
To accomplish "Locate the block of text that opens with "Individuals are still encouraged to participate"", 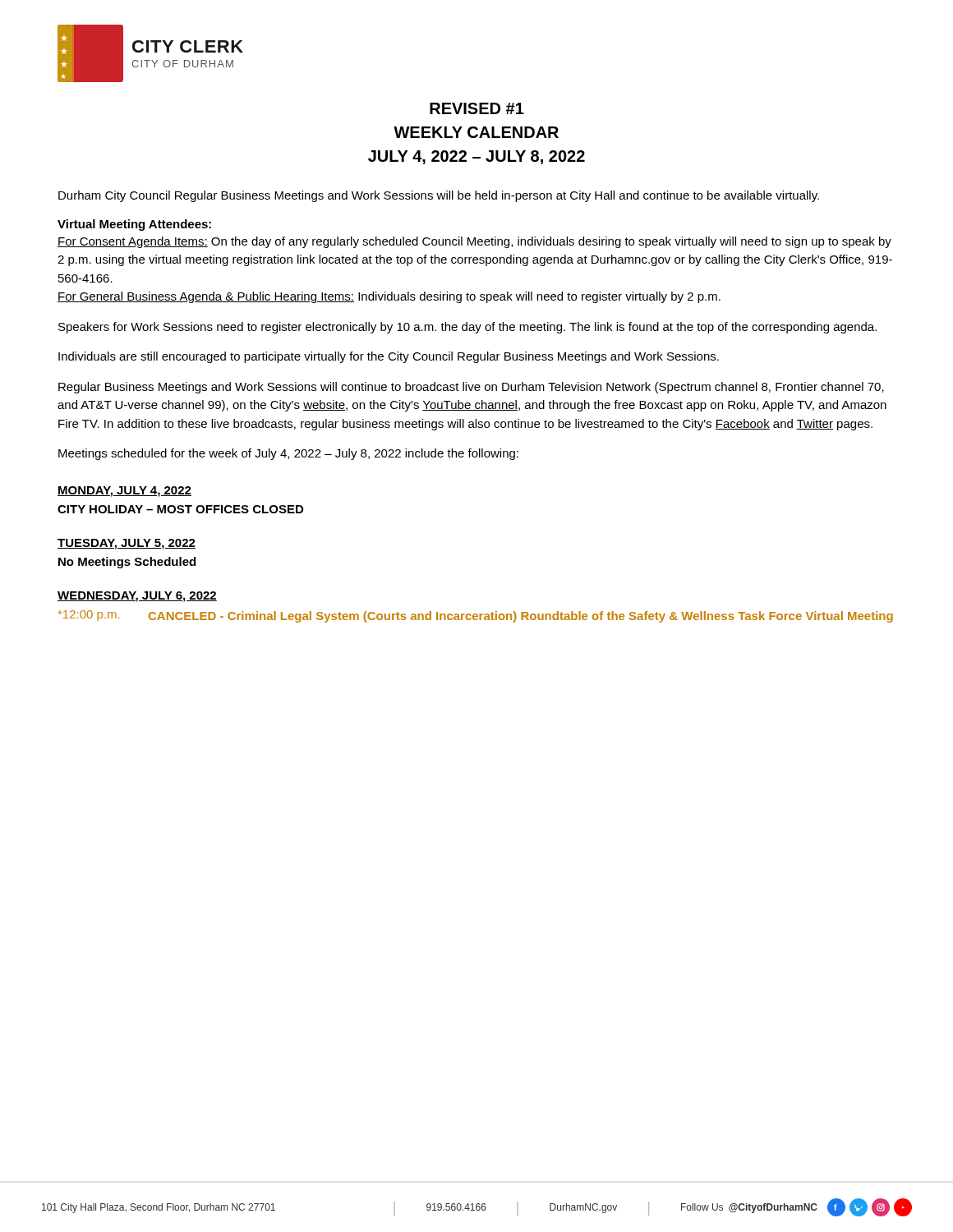I will (389, 356).
